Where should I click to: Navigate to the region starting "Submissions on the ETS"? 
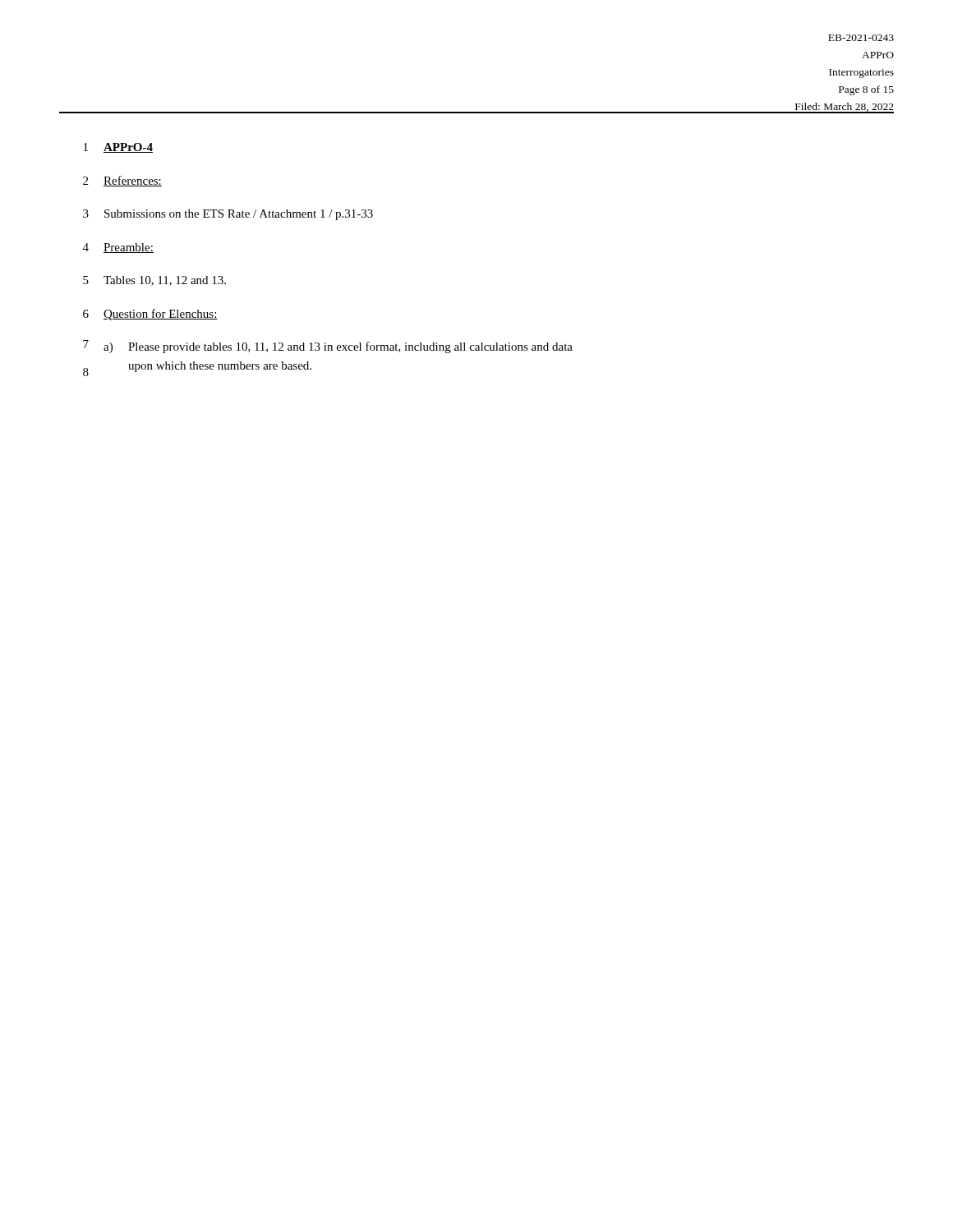point(238,214)
